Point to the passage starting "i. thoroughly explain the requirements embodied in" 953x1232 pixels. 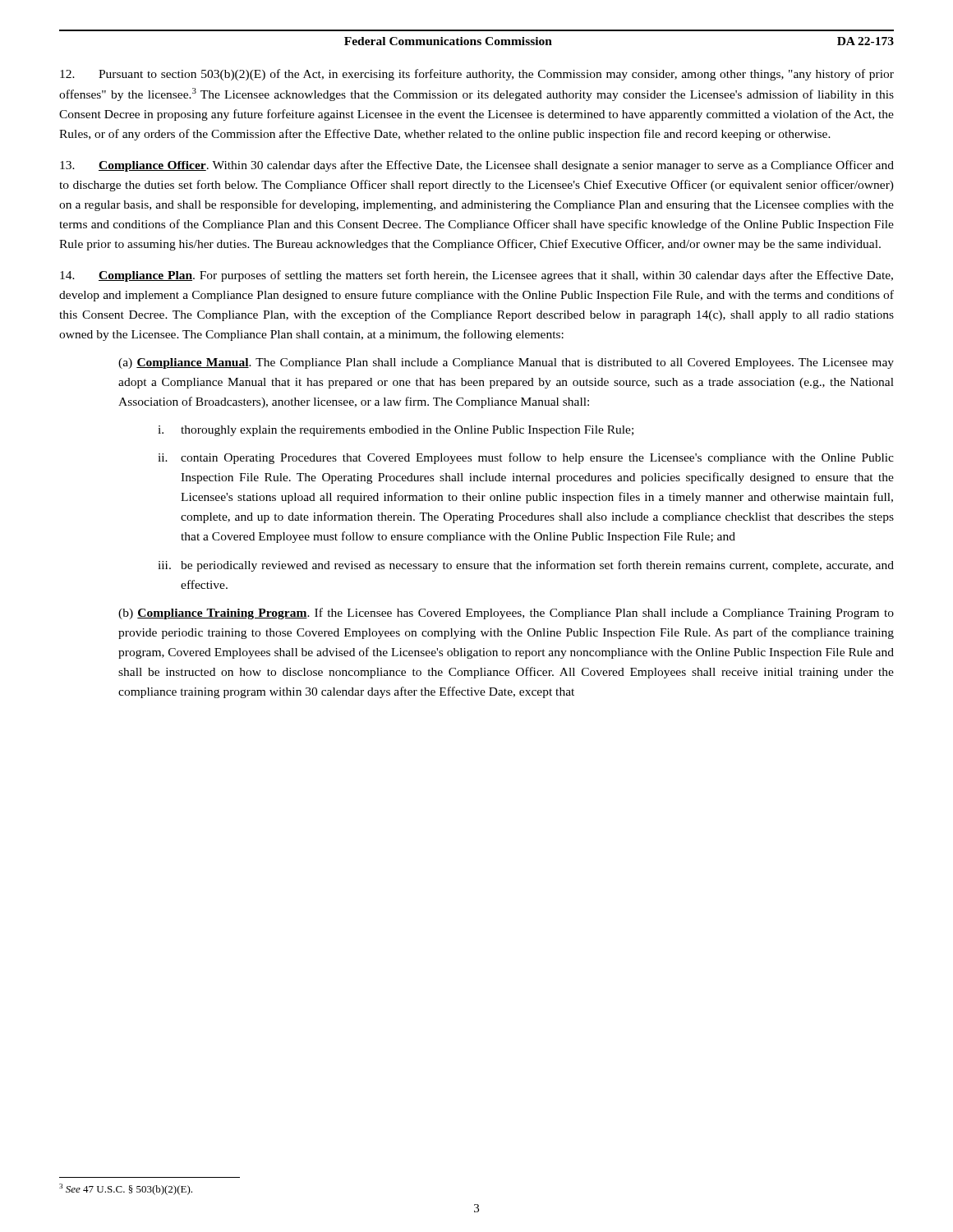tap(526, 430)
